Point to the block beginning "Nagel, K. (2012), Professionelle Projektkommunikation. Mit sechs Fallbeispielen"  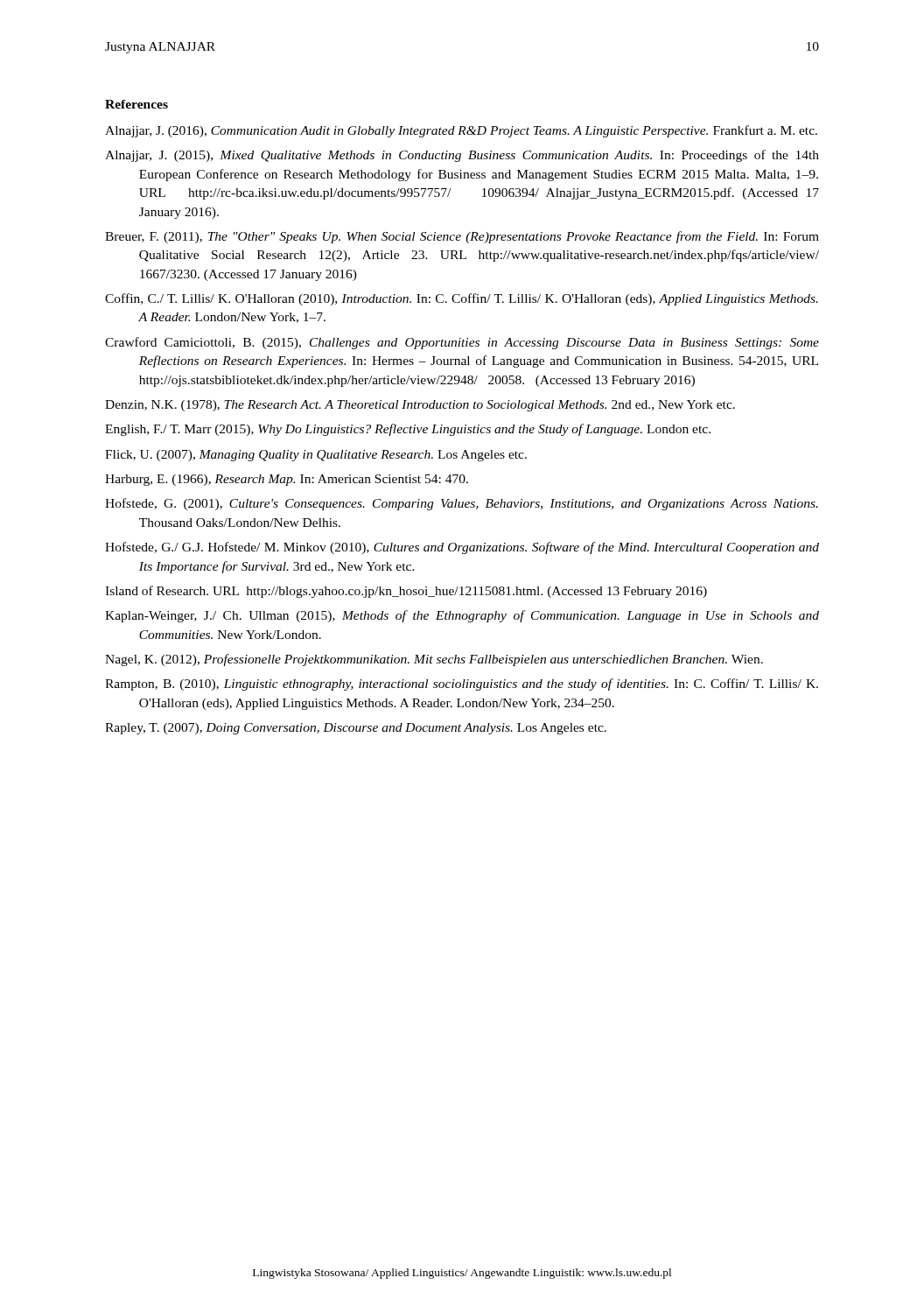click(x=434, y=659)
